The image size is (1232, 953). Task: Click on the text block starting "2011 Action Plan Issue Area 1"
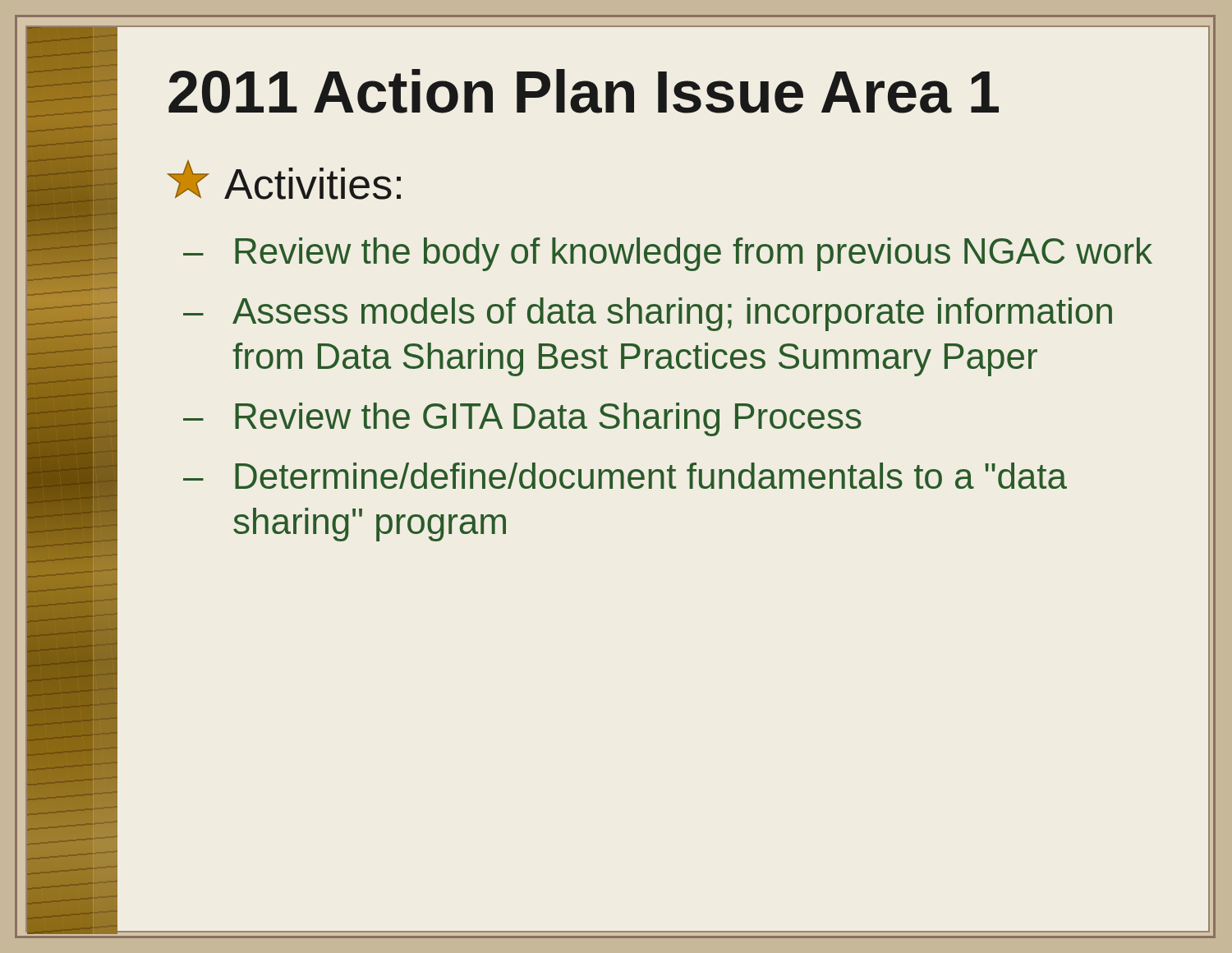coord(584,92)
